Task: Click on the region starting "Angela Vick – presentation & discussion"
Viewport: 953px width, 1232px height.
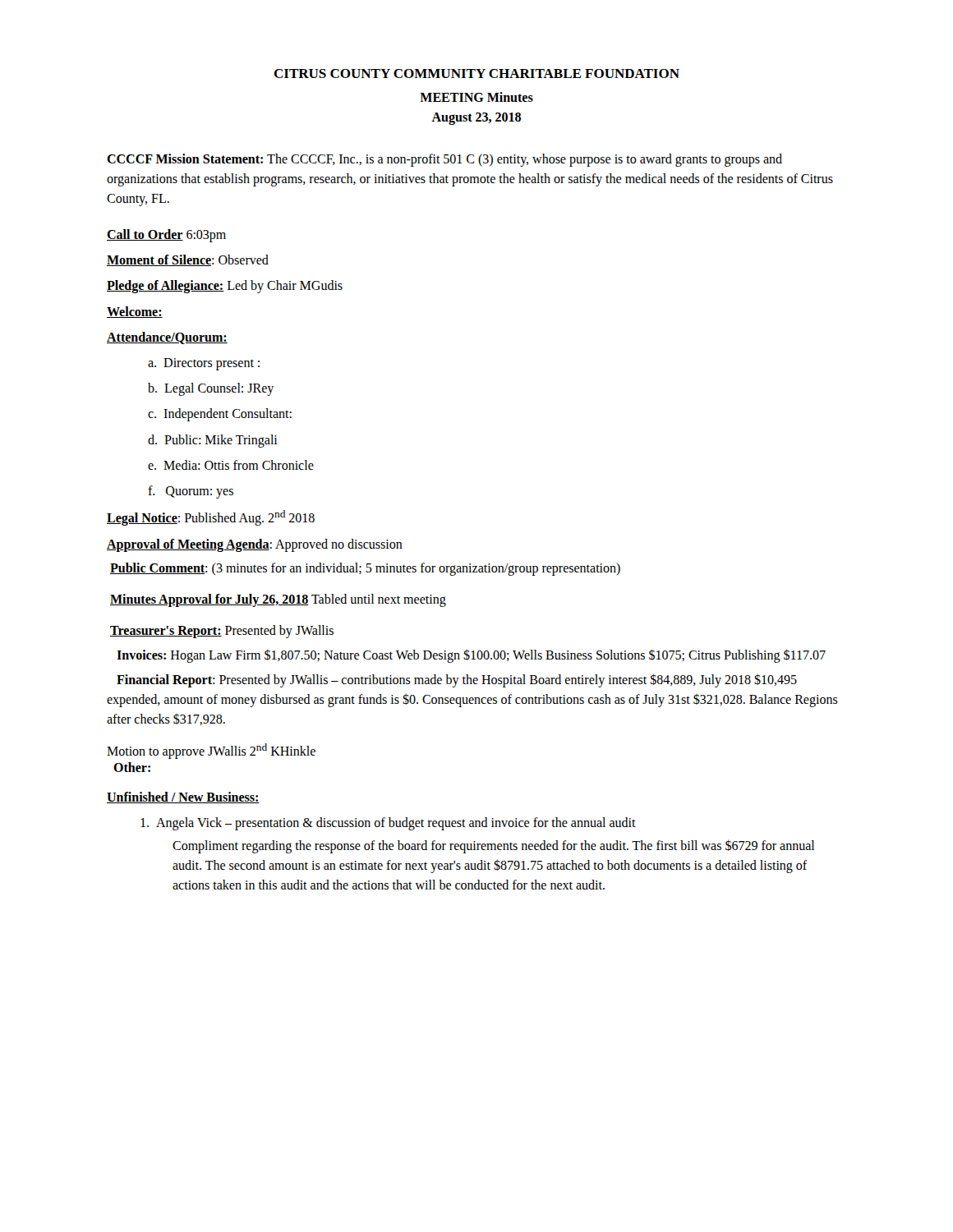Action: (x=388, y=823)
